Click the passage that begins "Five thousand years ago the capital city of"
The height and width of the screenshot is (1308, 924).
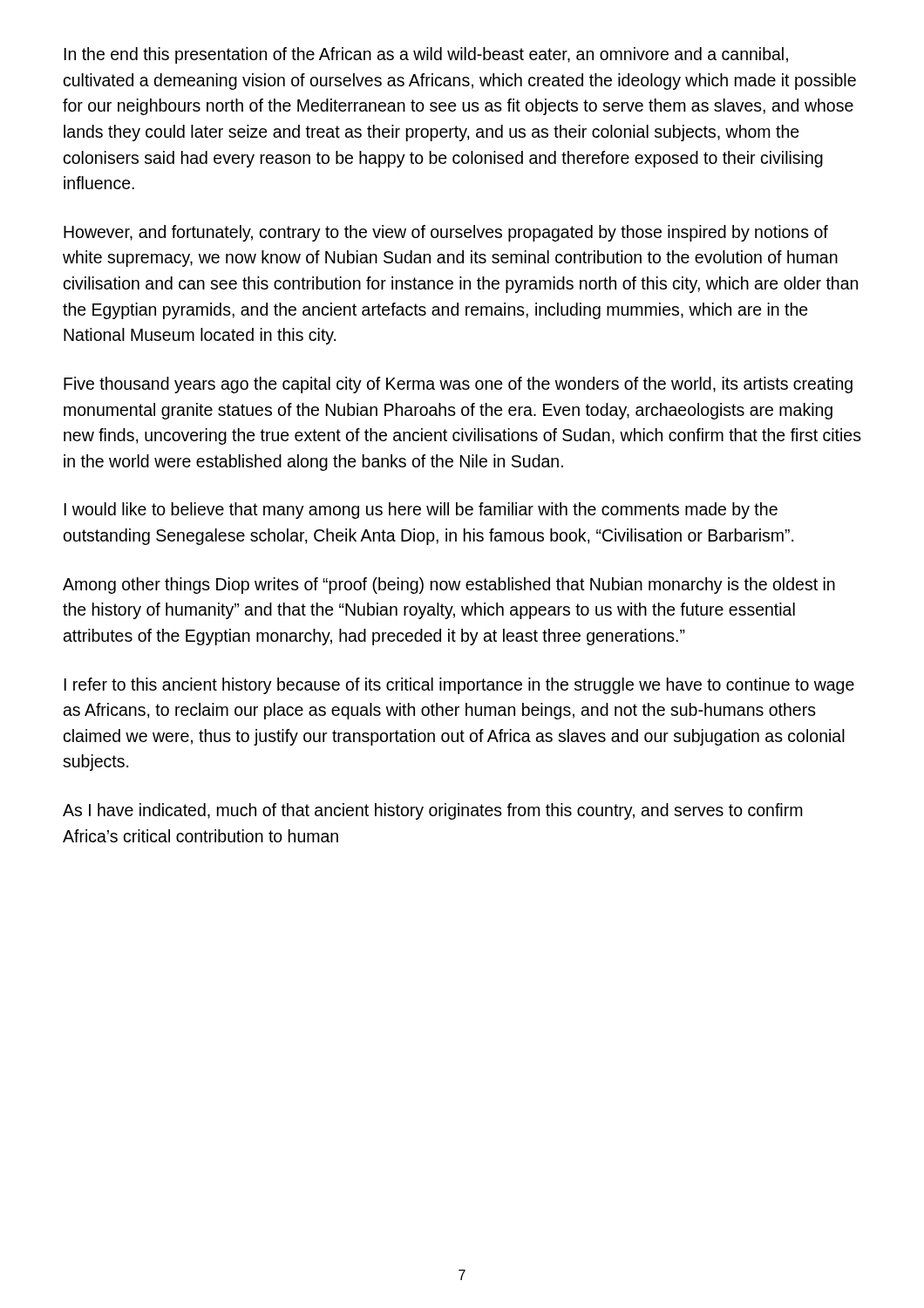click(462, 422)
